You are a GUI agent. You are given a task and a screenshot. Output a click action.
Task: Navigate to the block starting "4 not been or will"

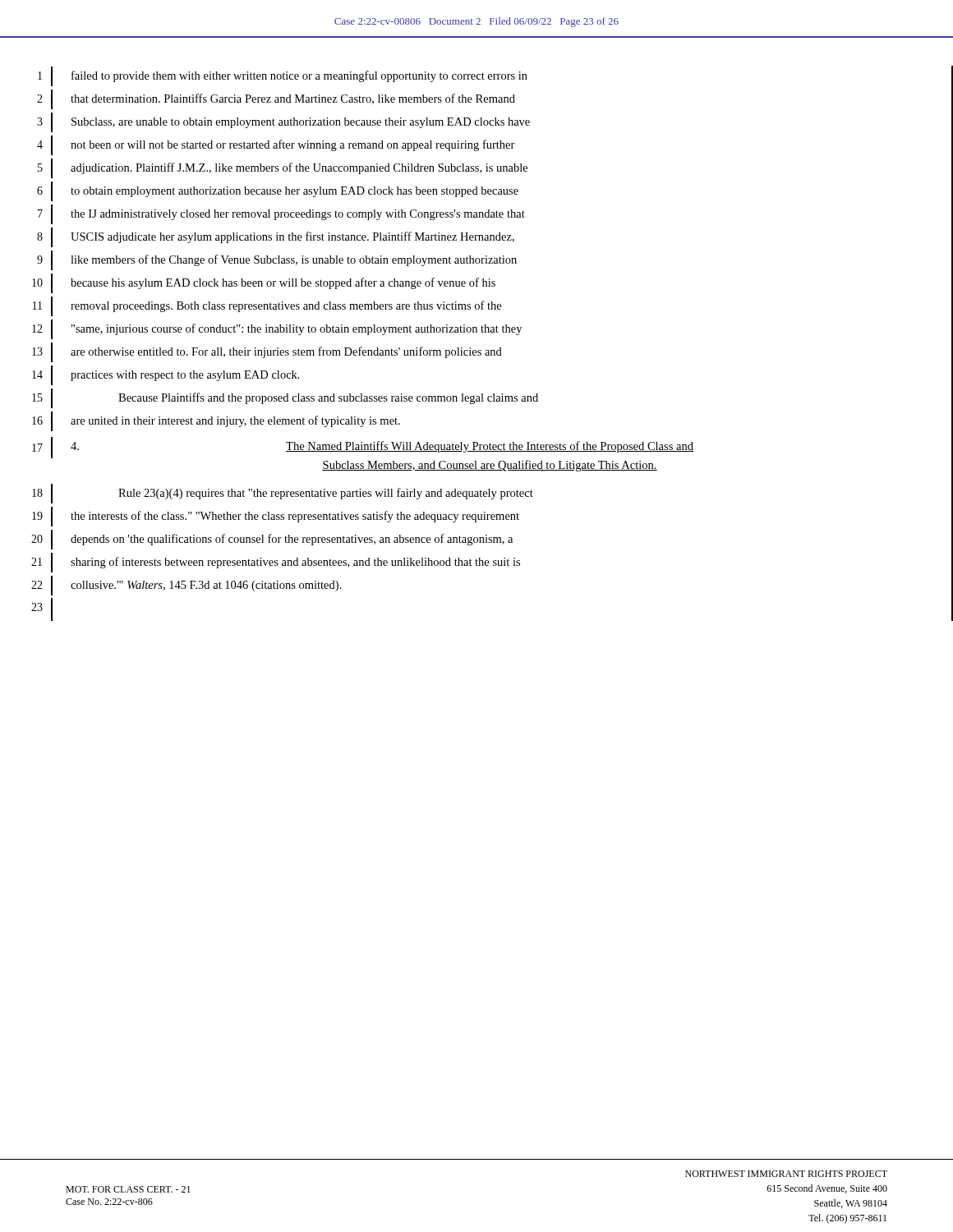(476, 145)
